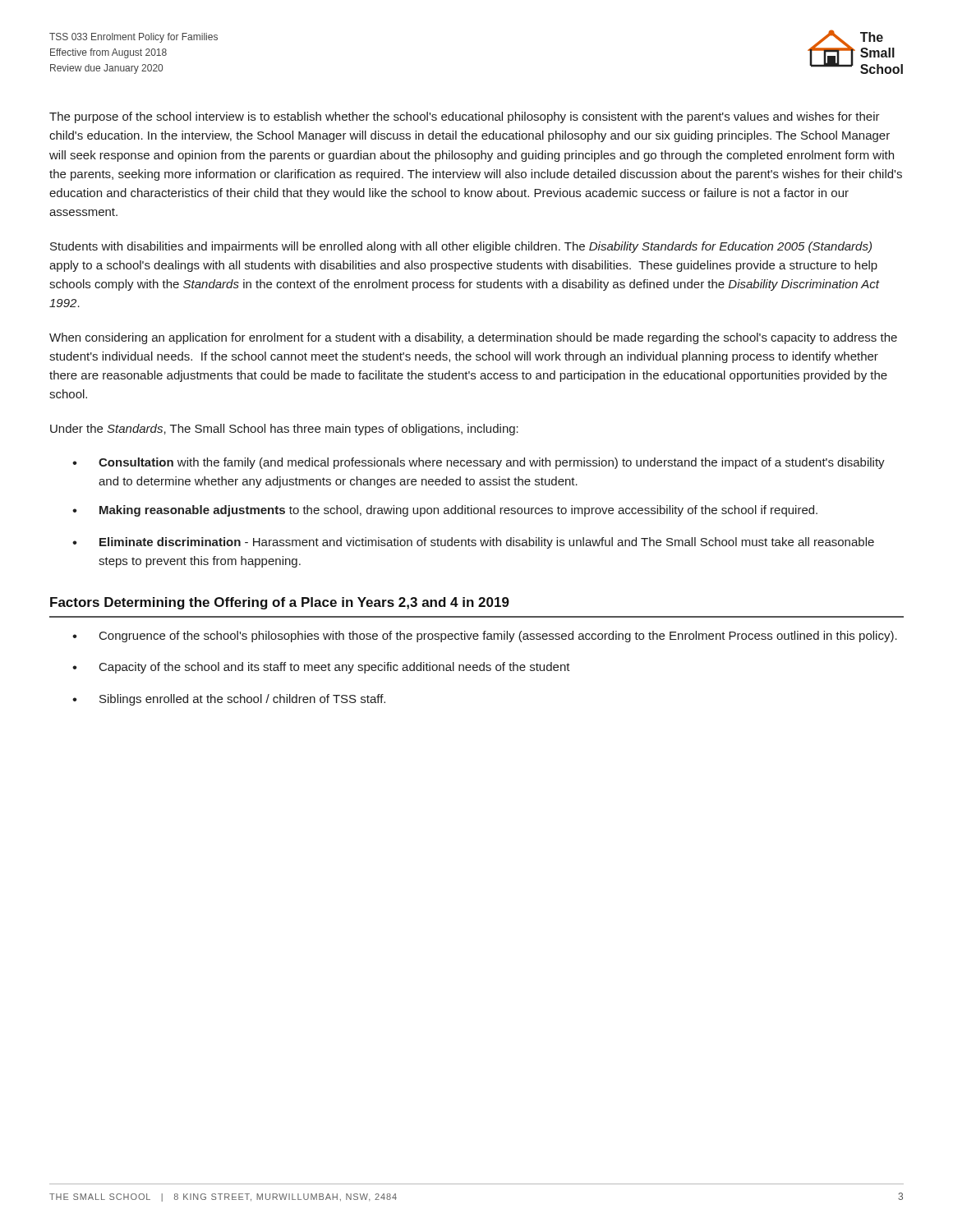Click the passage that begins "• Congruence of the school's"

pyautogui.click(x=488, y=637)
